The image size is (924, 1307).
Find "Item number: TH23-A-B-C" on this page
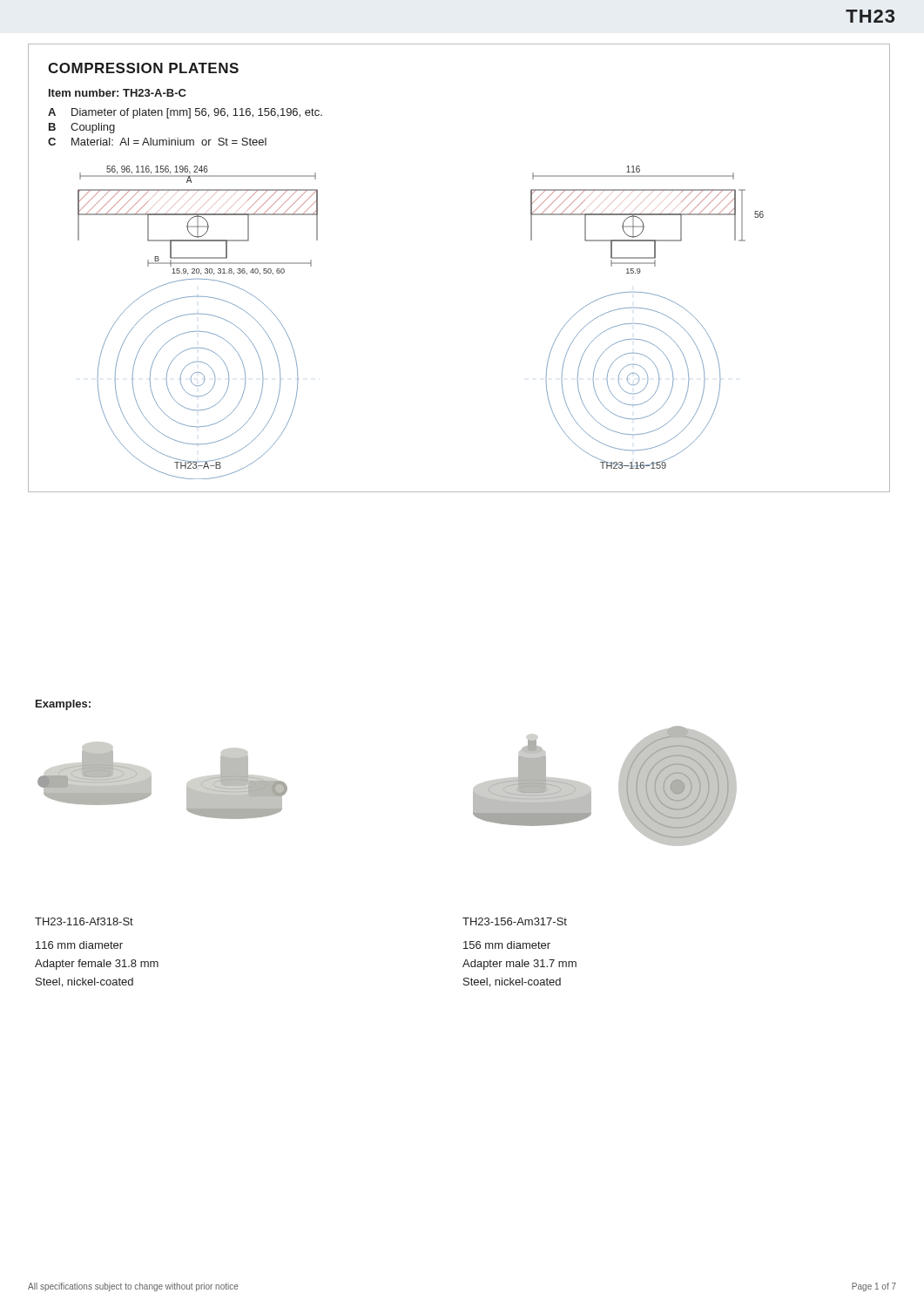(117, 93)
